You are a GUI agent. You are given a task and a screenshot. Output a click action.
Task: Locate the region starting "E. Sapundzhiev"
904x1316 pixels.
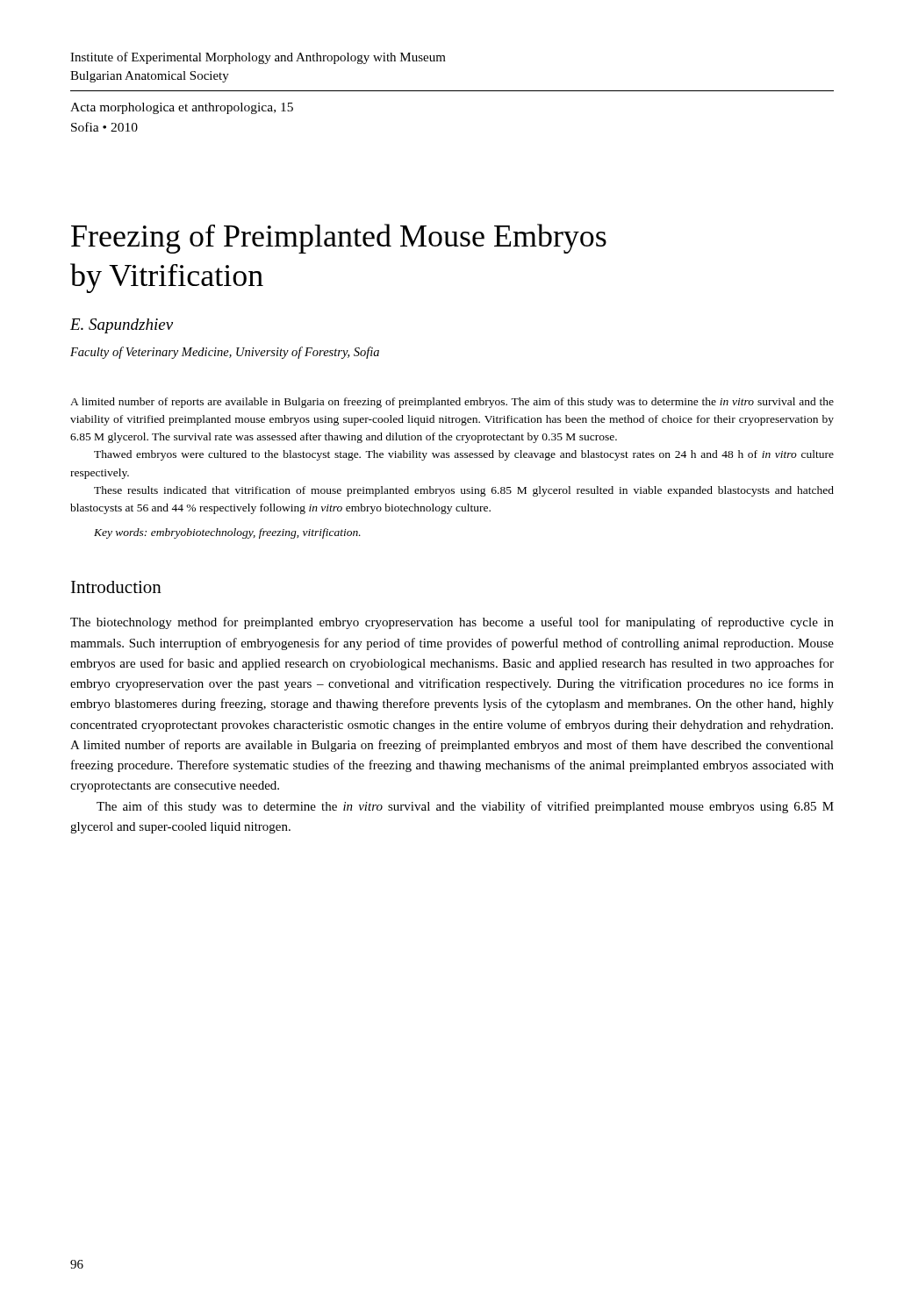pyautogui.click(x=122, y=324)
